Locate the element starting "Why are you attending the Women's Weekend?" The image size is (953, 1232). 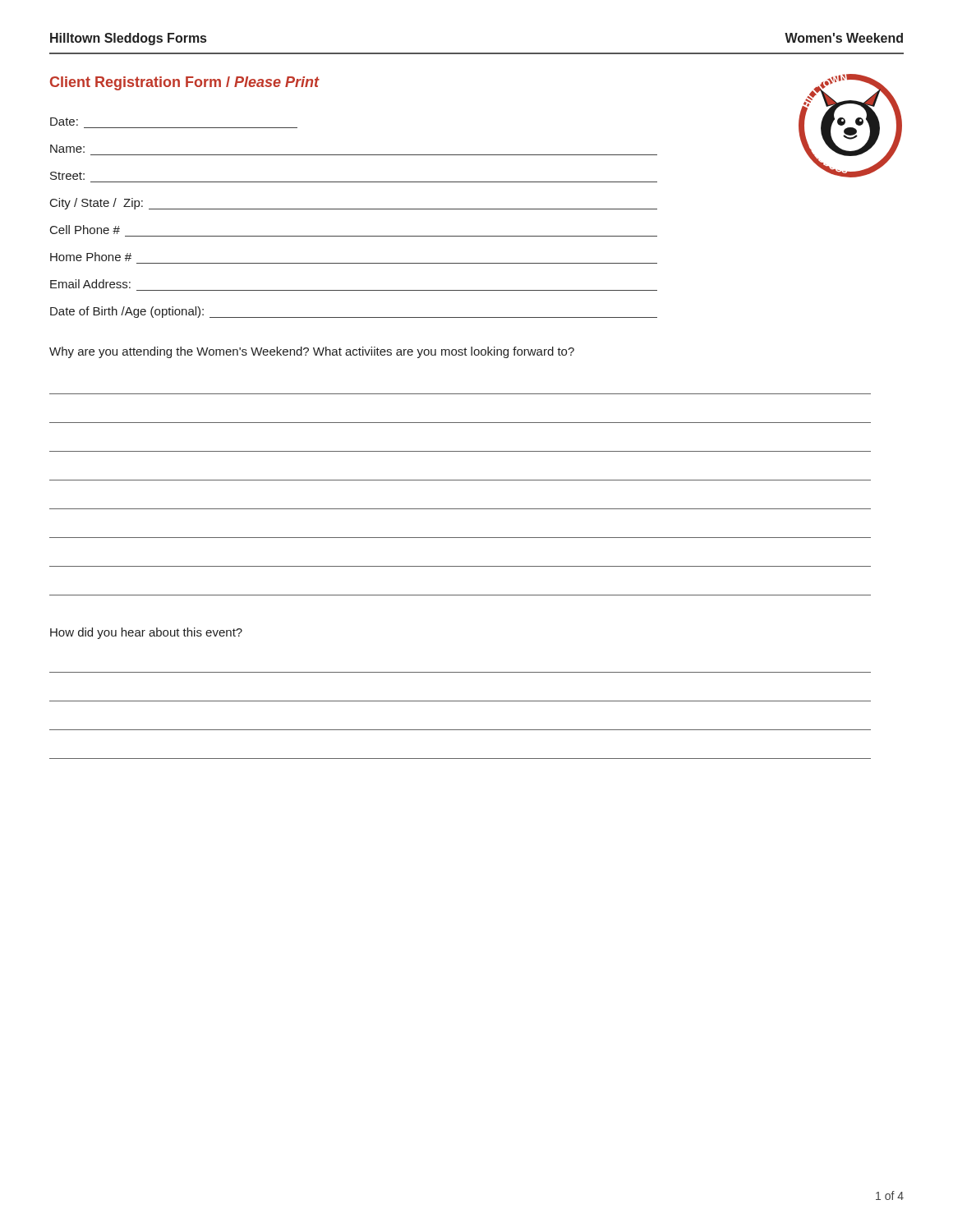(312, 351)
